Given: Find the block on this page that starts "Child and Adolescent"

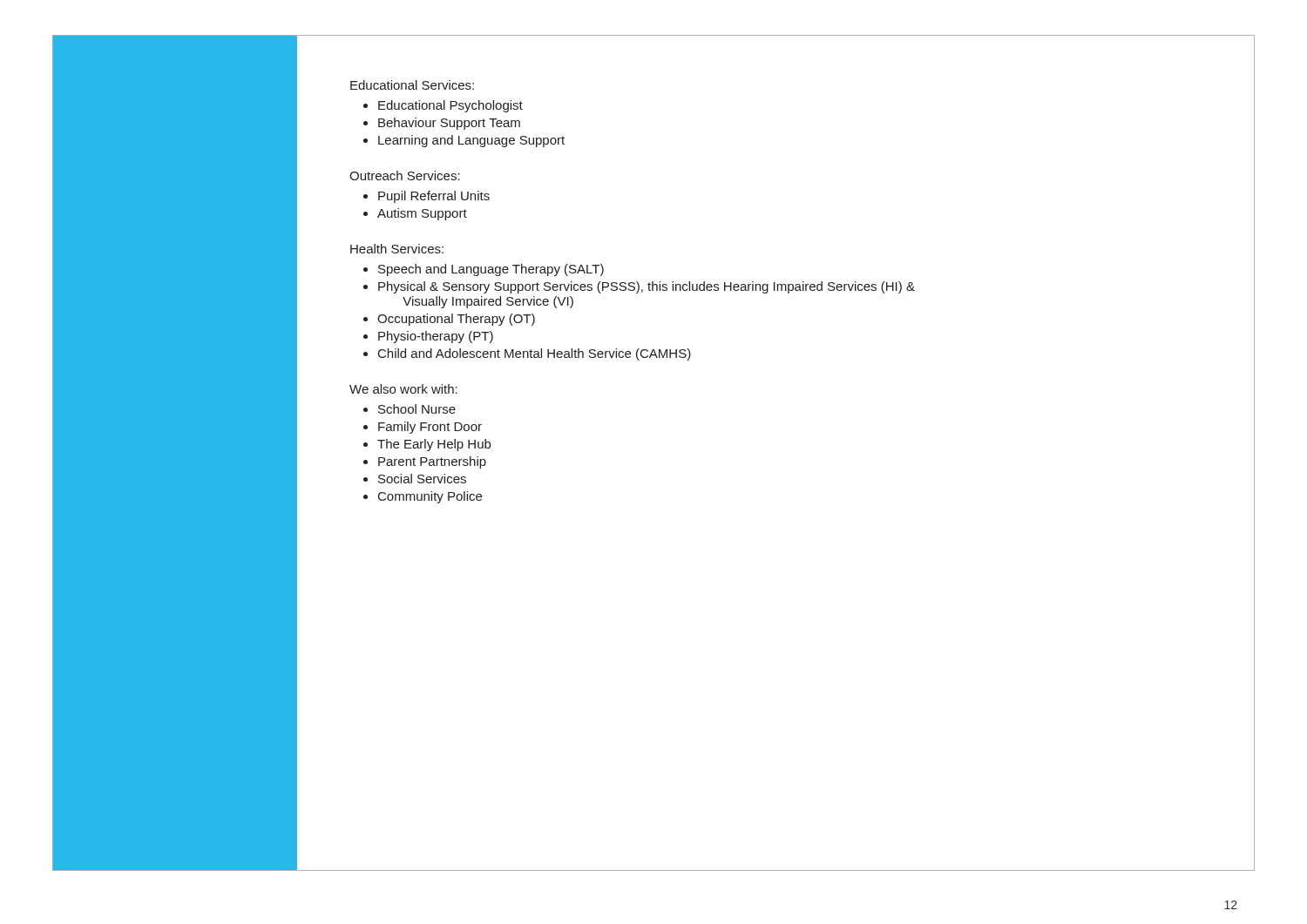Looking at the screenshot, I should (534, 353).
